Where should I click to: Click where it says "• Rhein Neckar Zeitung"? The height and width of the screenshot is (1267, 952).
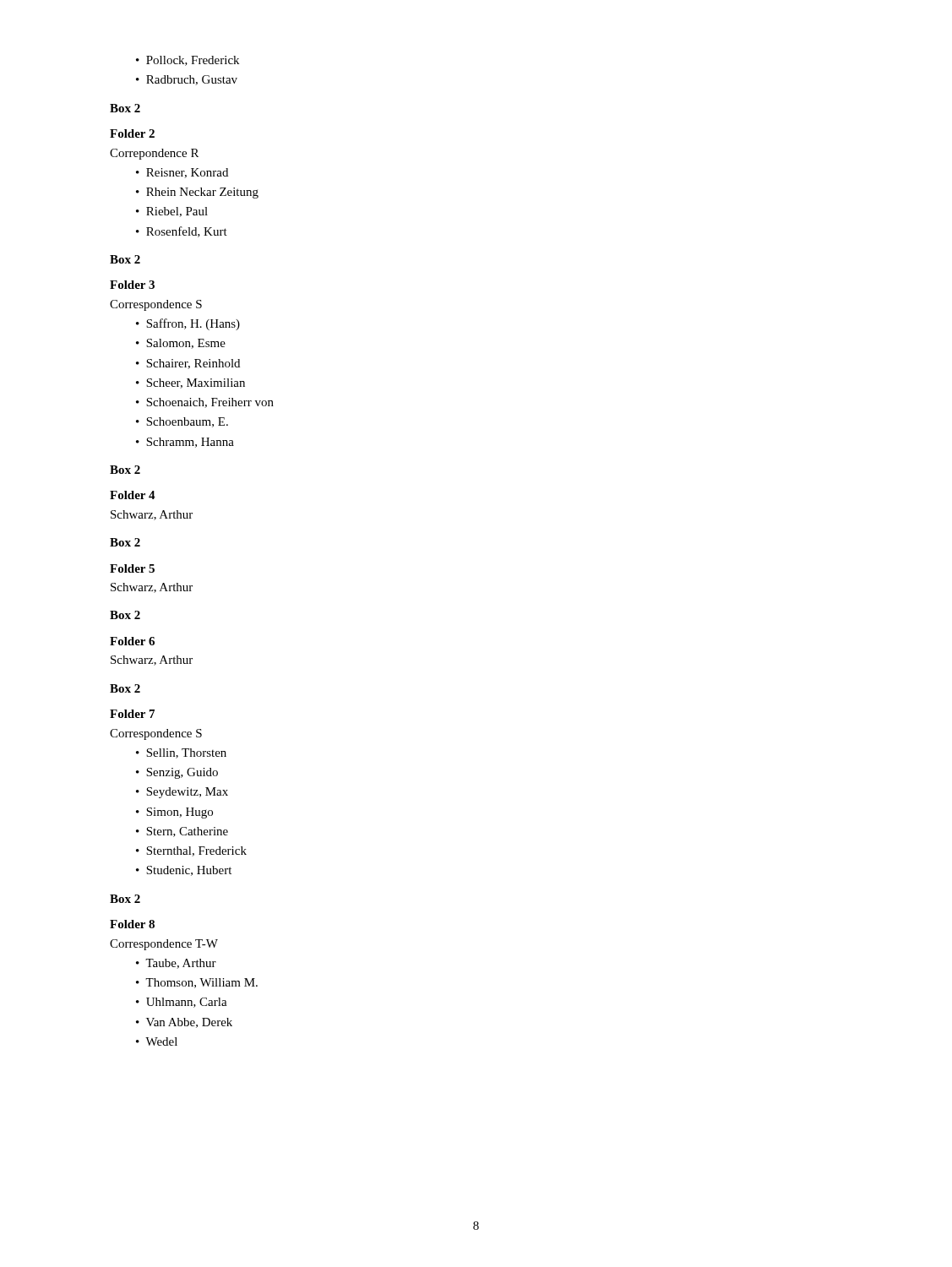point(197,192)
